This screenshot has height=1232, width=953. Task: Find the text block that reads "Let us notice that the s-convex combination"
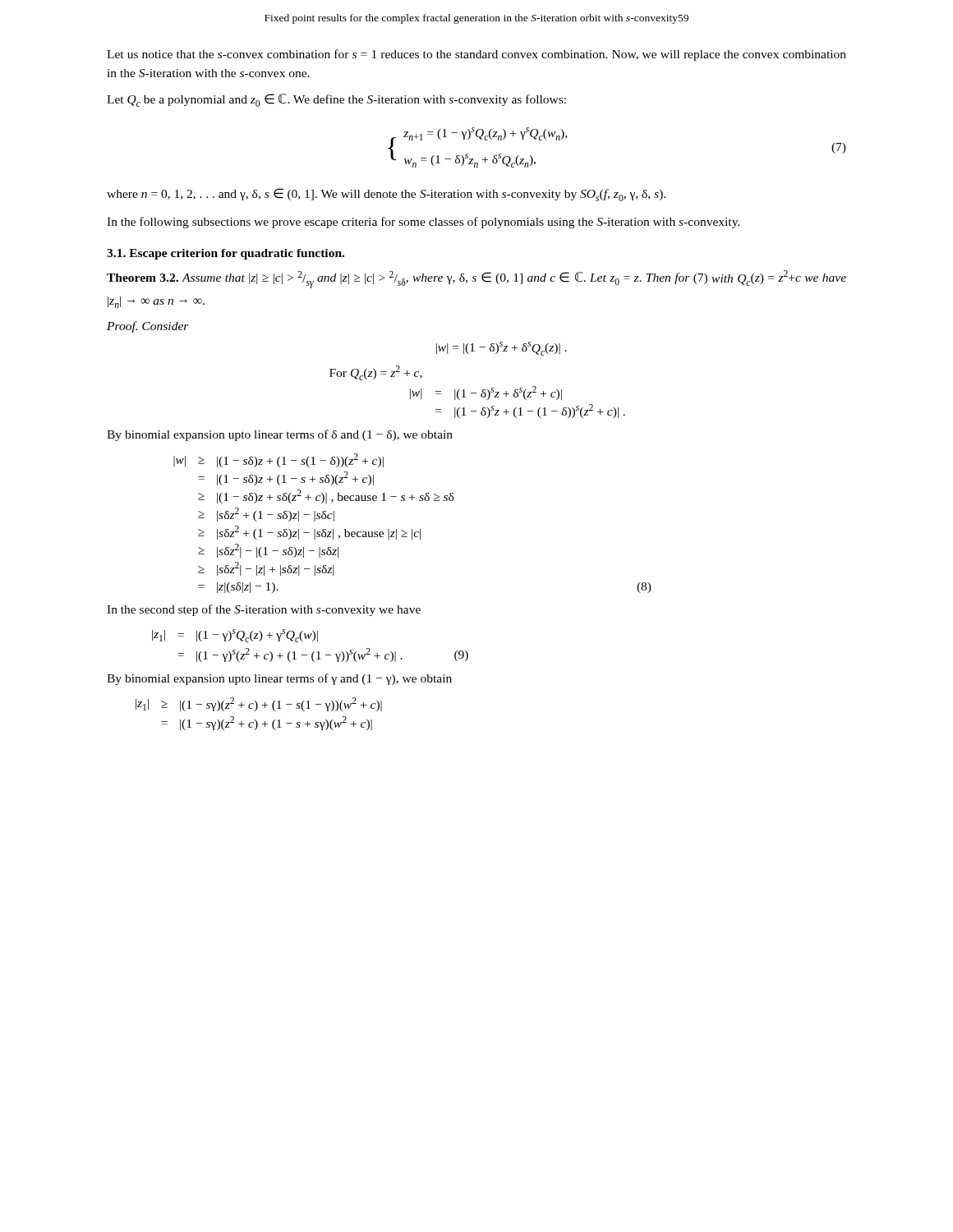coord(476,55)
